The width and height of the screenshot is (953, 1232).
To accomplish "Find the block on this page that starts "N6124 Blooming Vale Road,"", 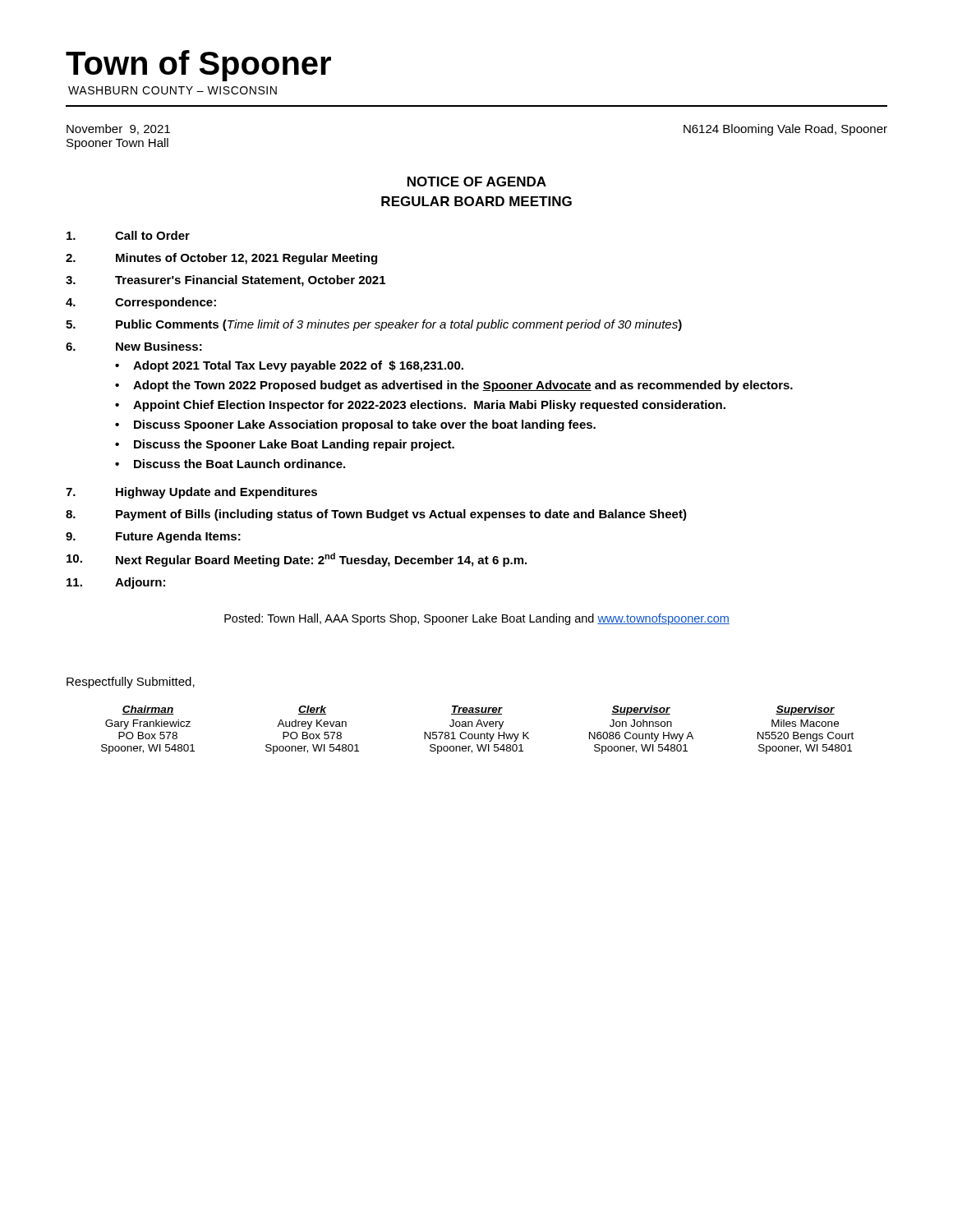I will 785,129.
